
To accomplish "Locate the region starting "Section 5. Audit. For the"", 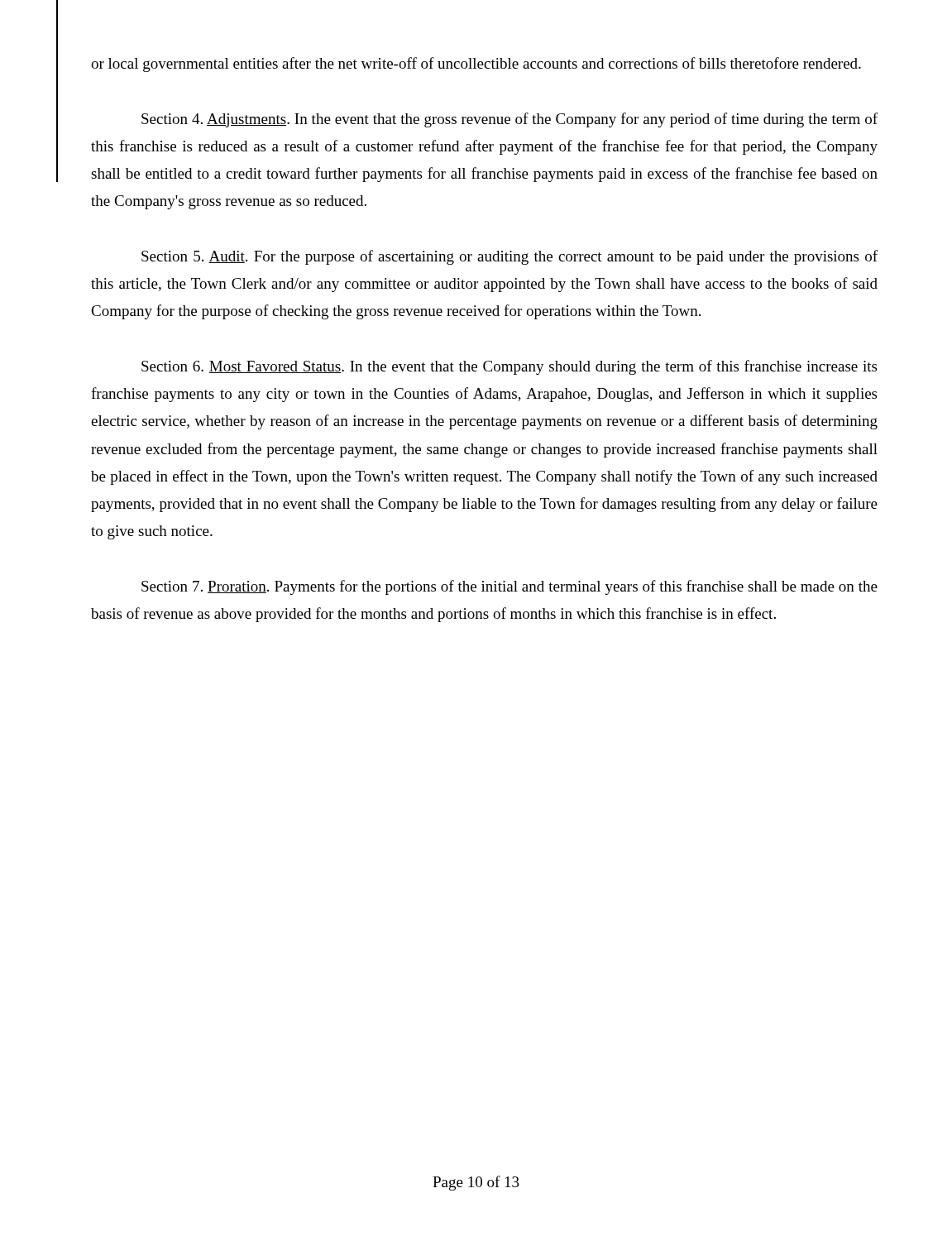I will pos(484,283).
